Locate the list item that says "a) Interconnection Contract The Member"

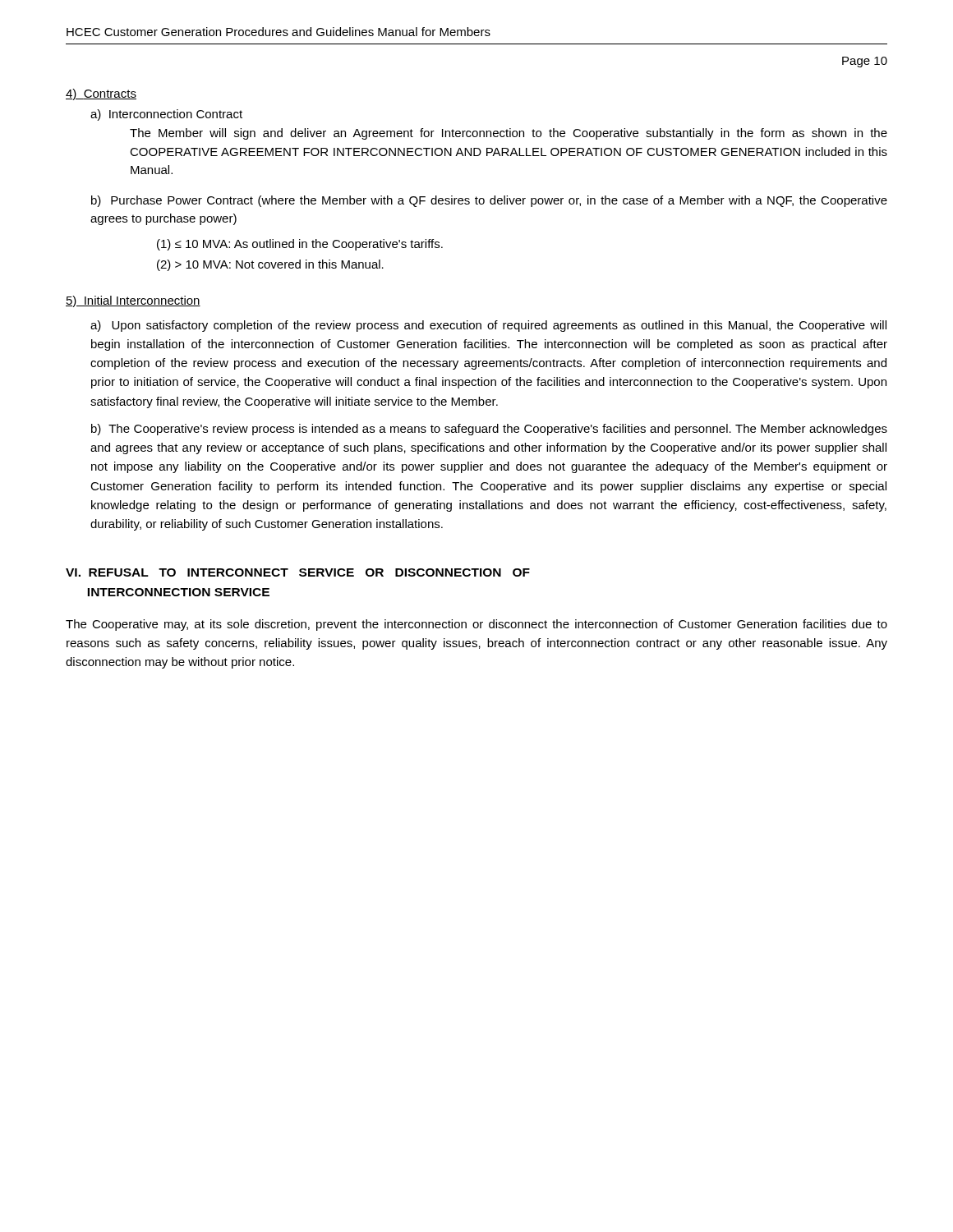coord(489,143)
